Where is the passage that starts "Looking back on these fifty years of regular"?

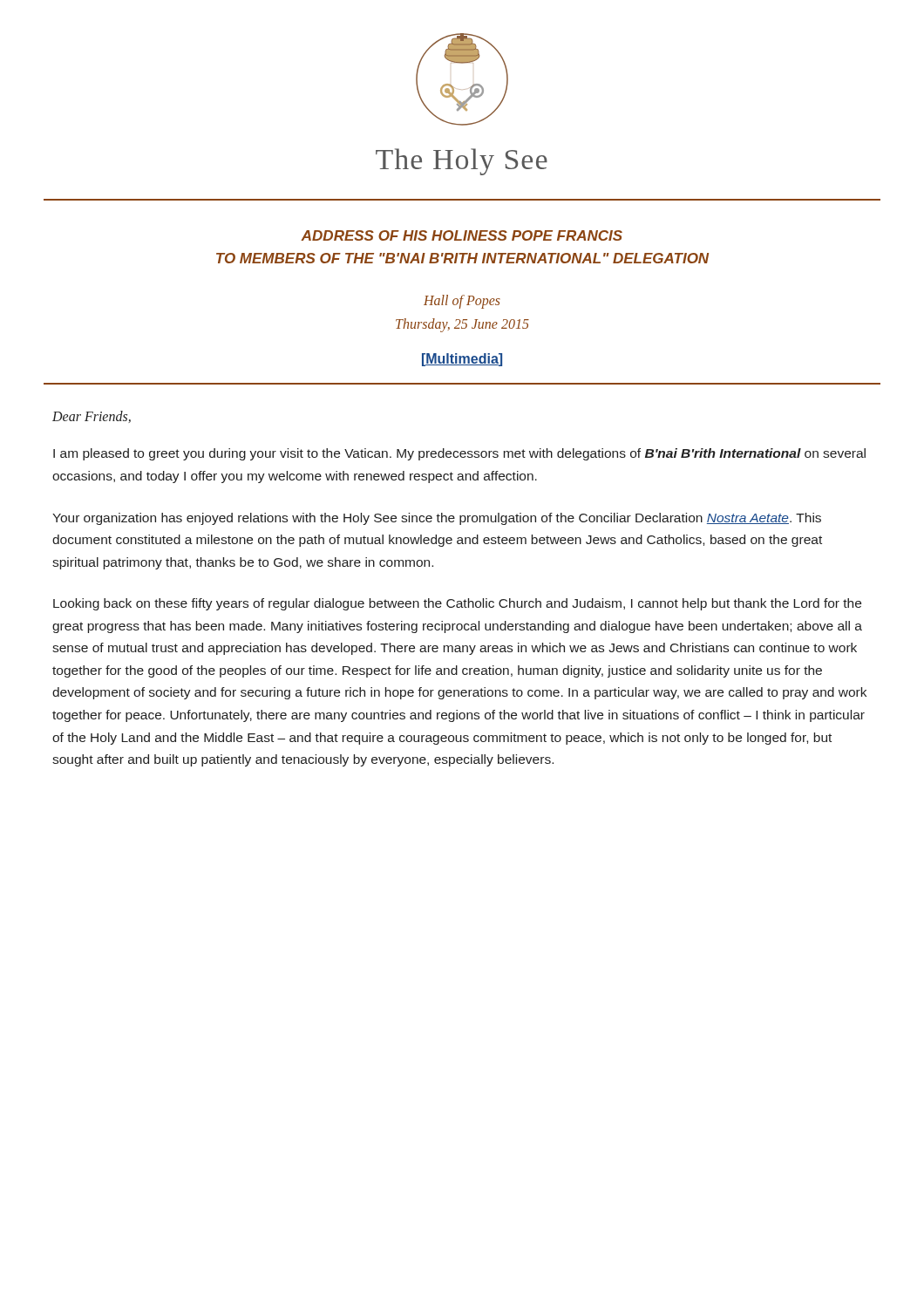coord(462,681)
